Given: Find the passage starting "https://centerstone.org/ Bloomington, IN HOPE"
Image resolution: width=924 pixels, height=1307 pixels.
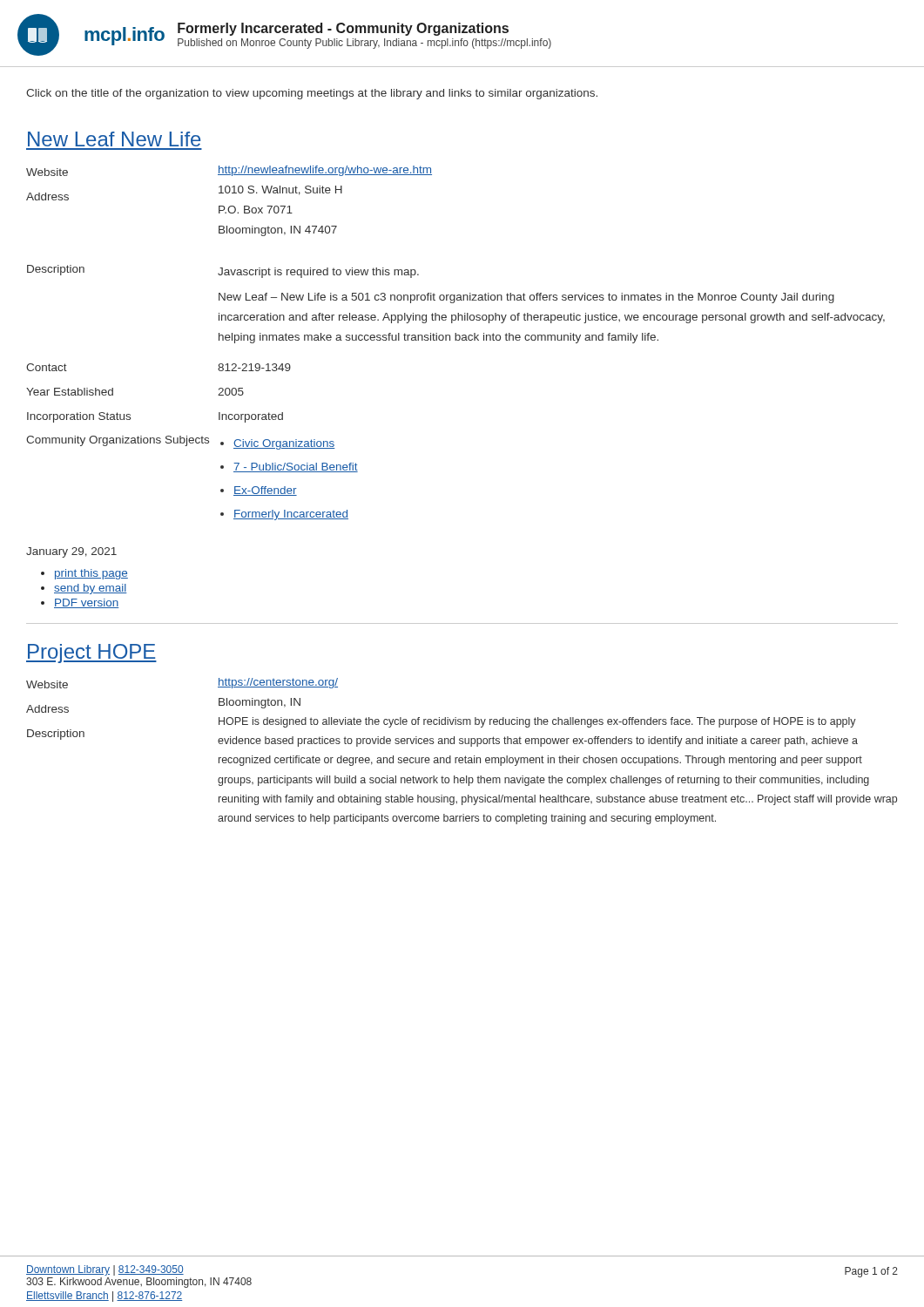Looking at the screenshot, I should [x=558, y=750].
